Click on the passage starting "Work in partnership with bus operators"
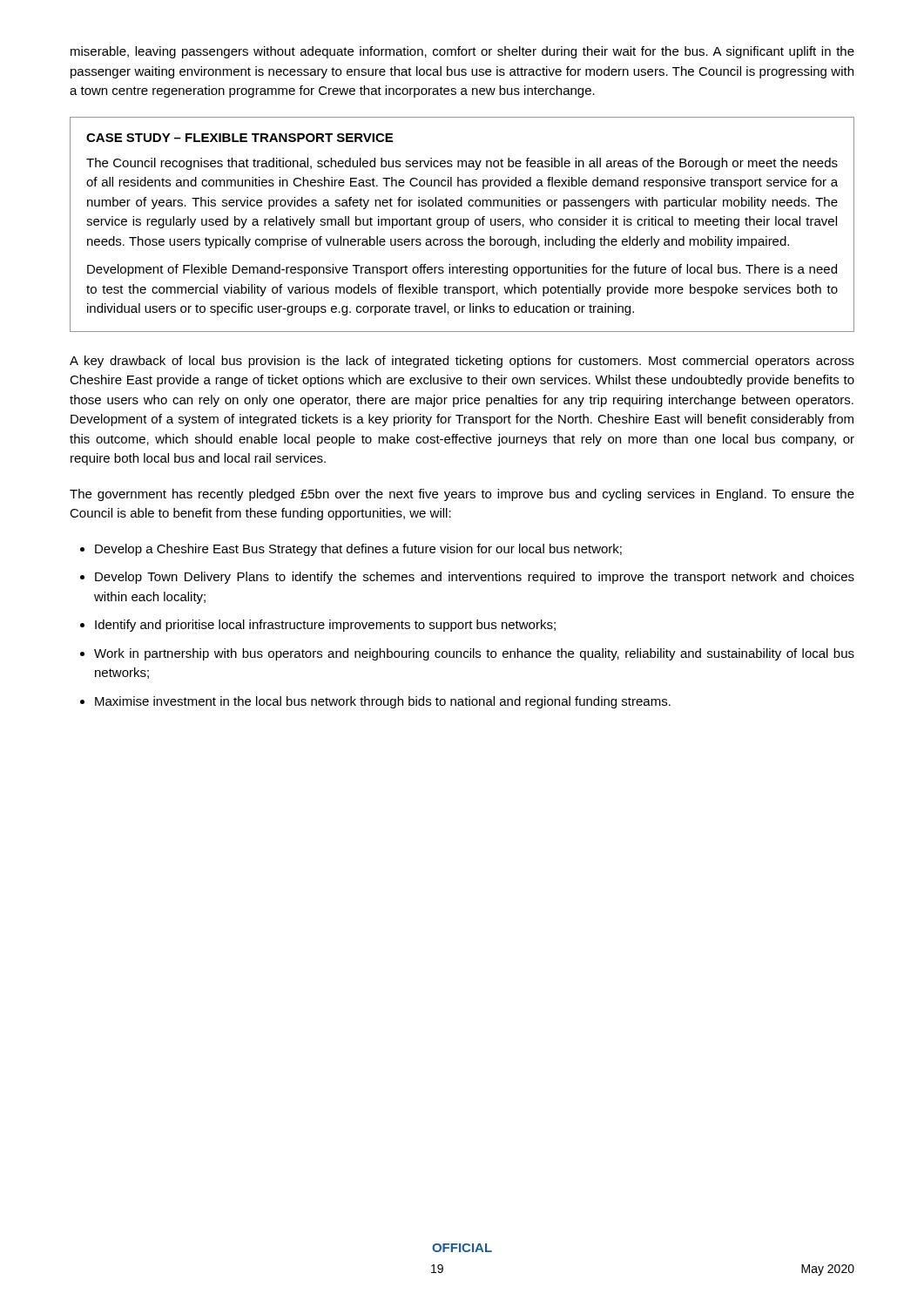 click(x=474, y=662)
